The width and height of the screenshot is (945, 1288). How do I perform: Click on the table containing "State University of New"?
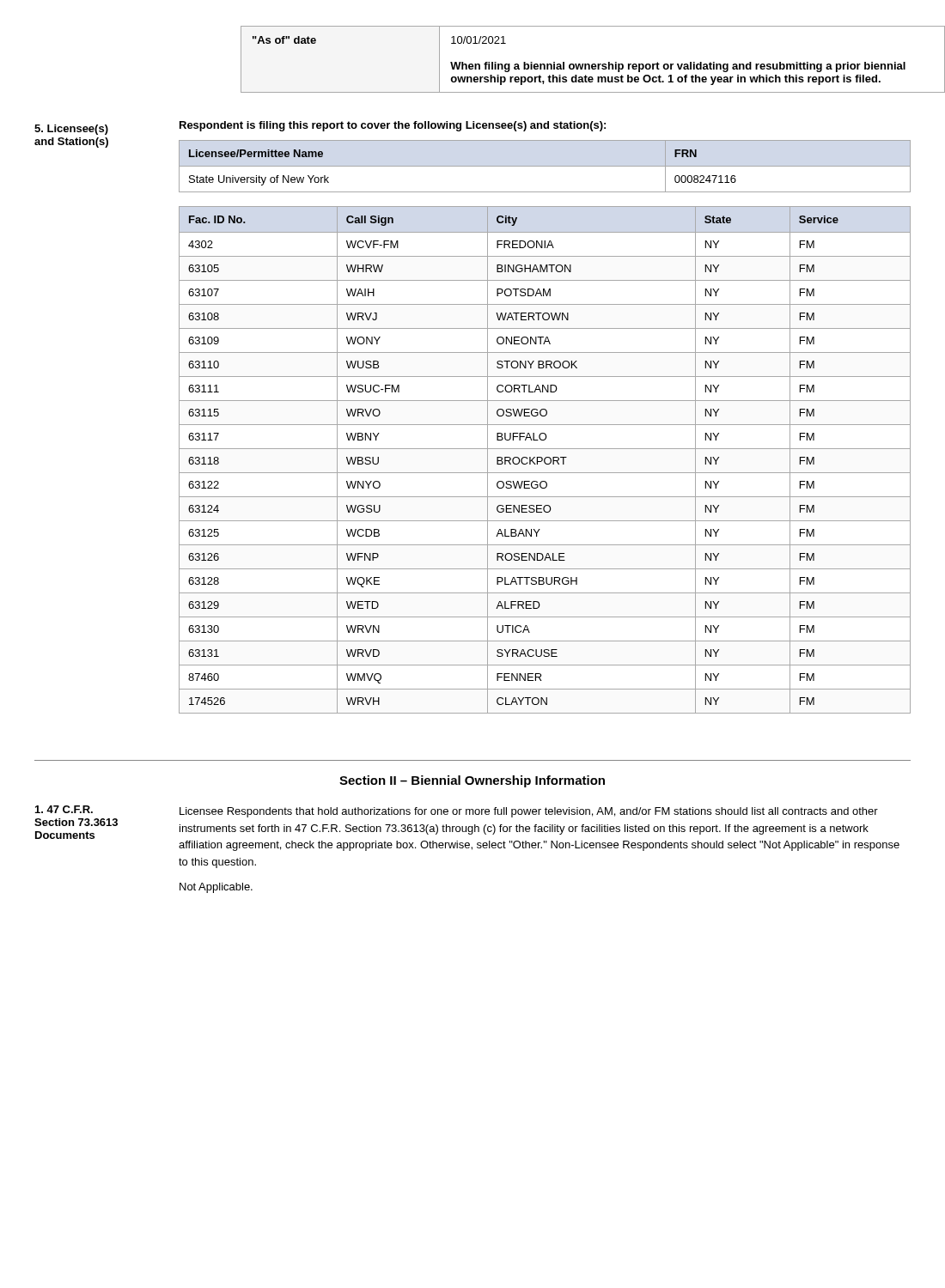[x=545, y=166]
